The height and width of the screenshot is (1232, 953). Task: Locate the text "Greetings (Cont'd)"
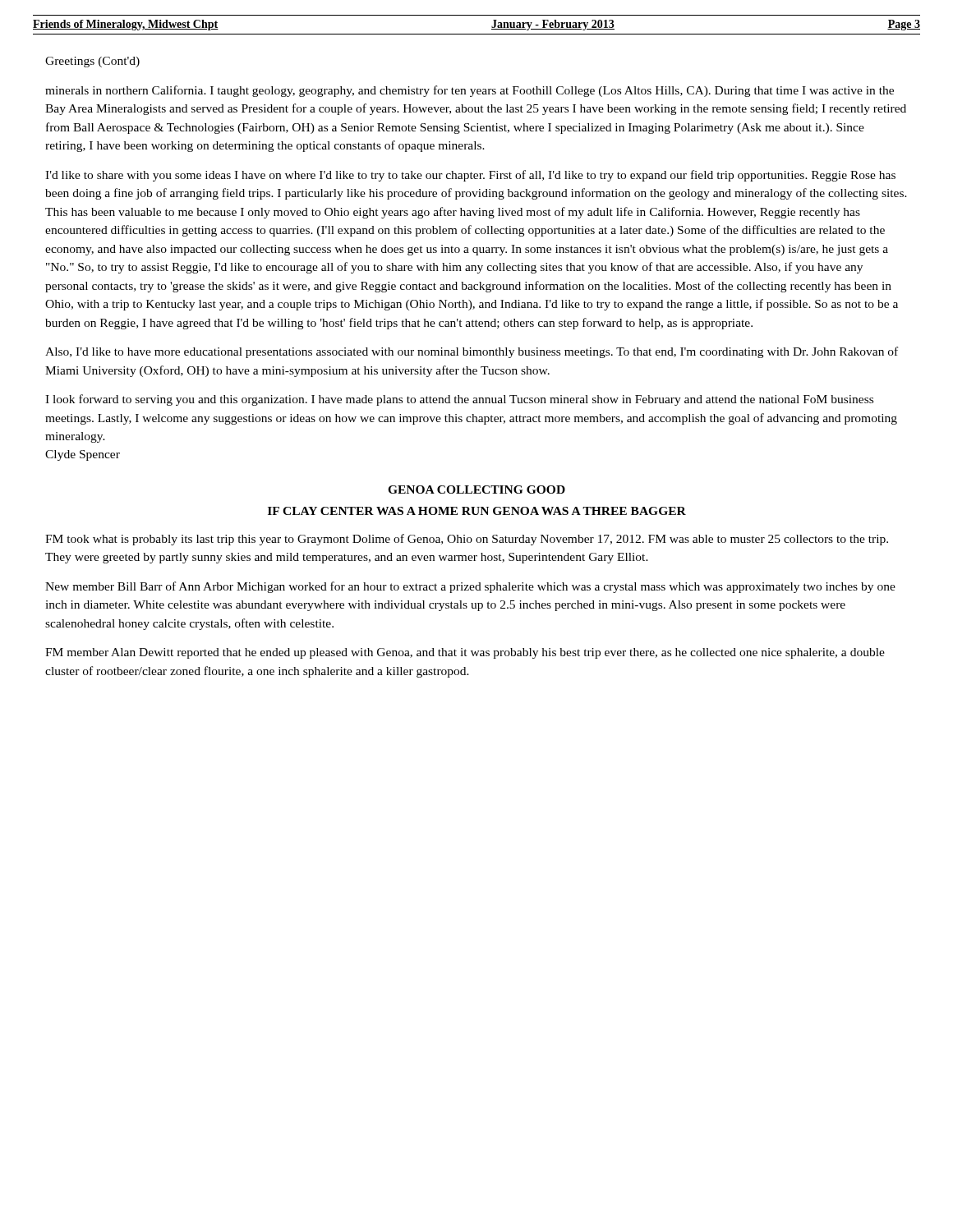click(92, 60)
